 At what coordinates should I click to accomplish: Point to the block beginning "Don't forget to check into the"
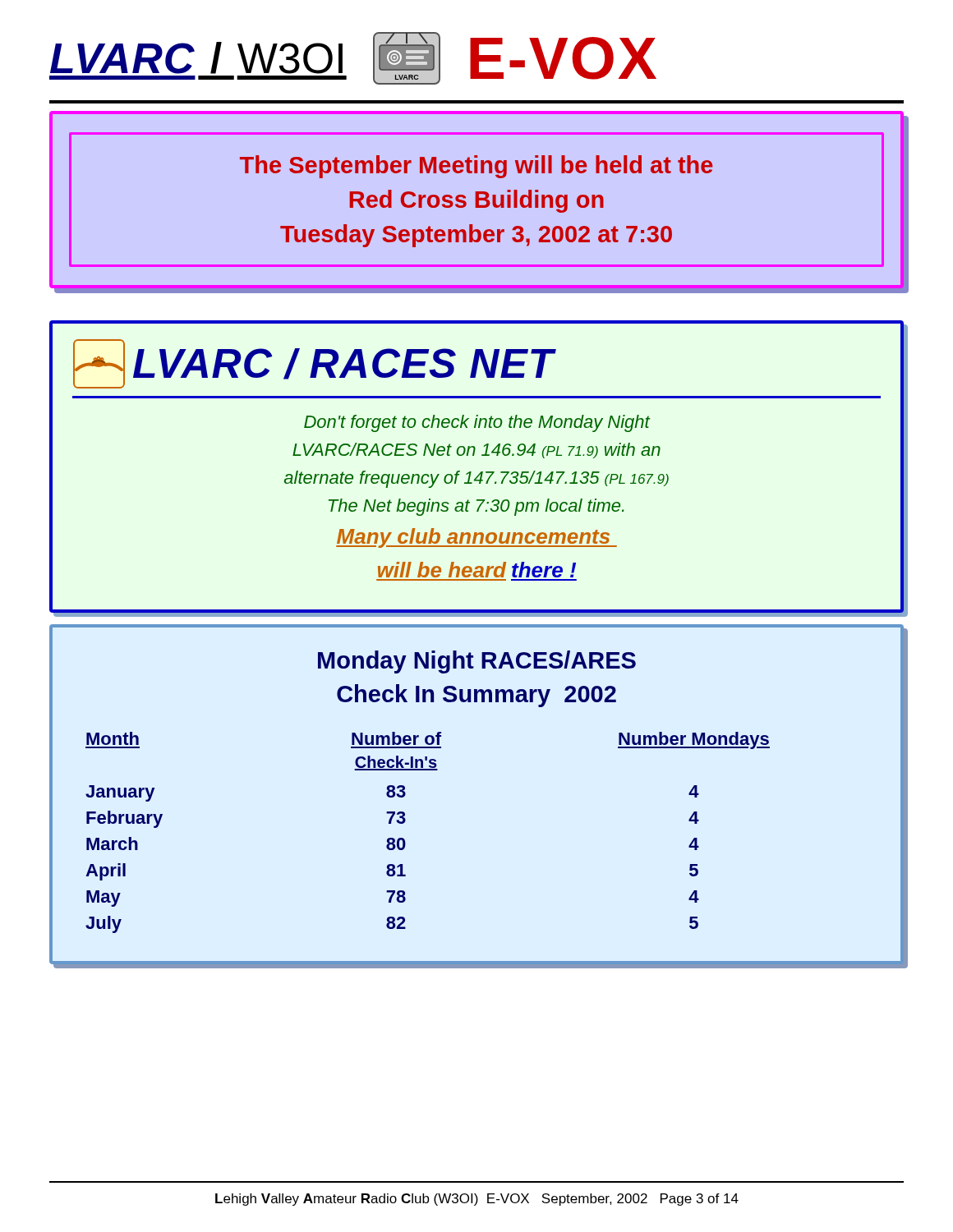click(x=476, y=497)
